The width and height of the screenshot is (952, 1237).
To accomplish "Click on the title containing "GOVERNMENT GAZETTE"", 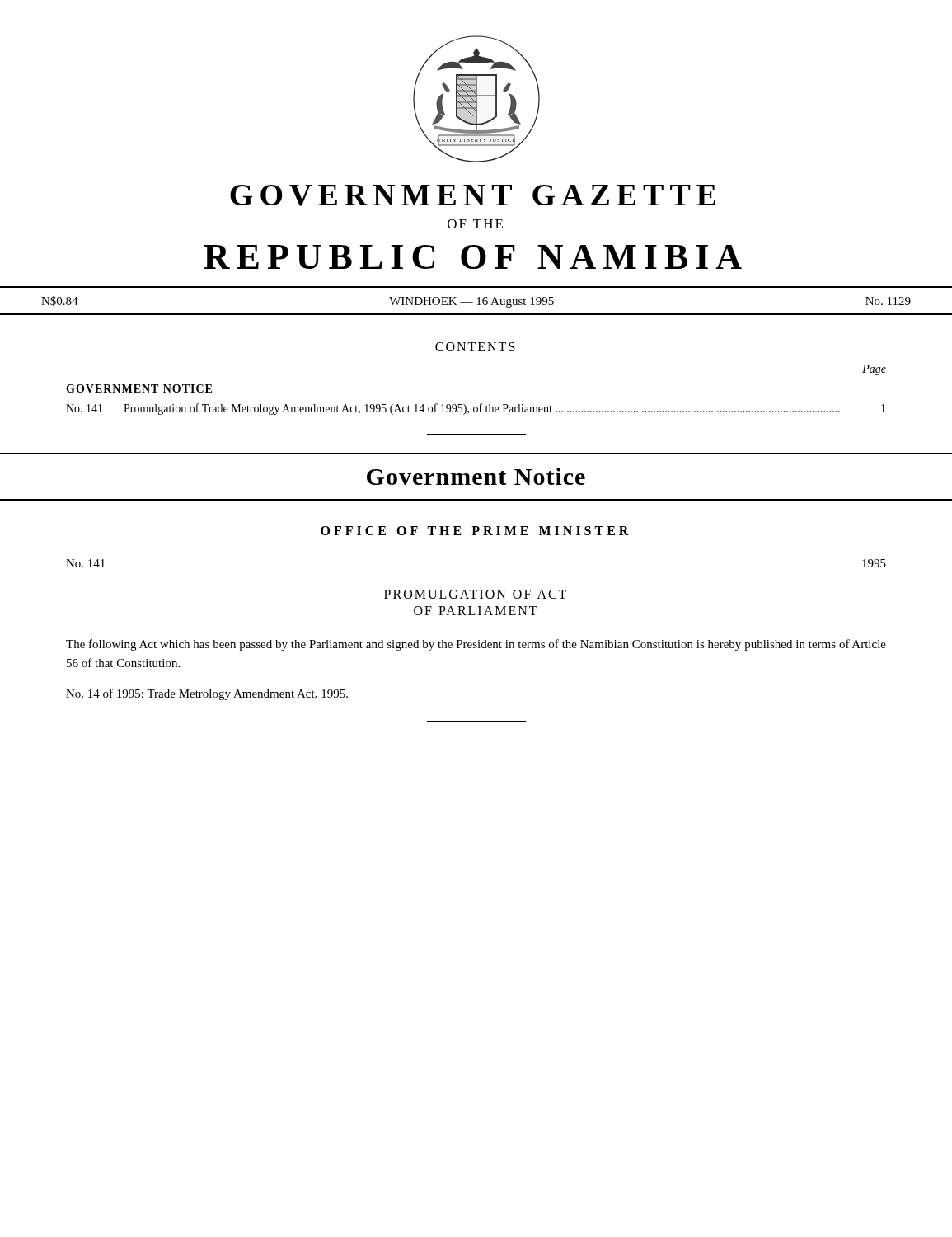I will click(476, 195).
